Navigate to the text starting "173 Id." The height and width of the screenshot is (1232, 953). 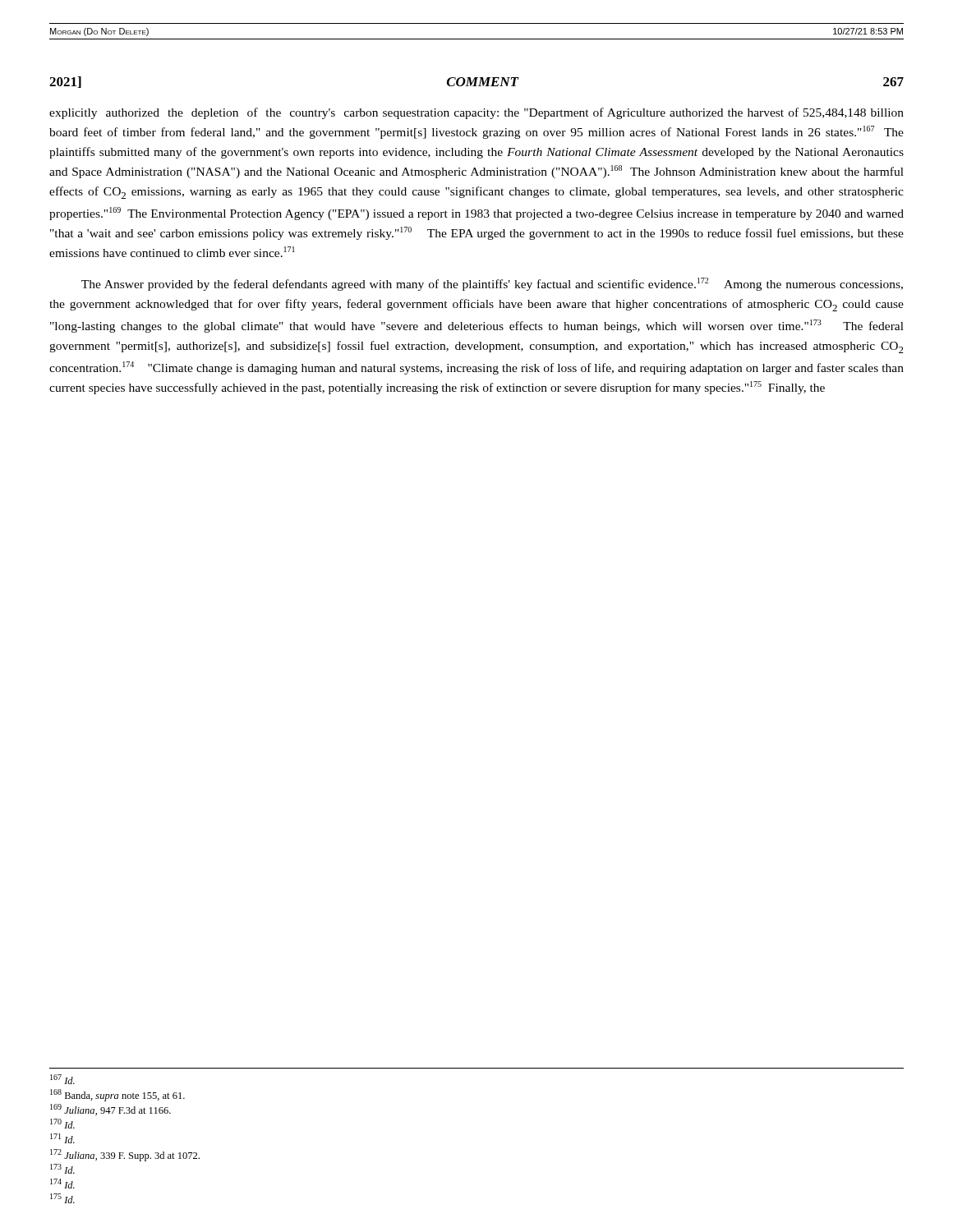(x=62, y=1169)
